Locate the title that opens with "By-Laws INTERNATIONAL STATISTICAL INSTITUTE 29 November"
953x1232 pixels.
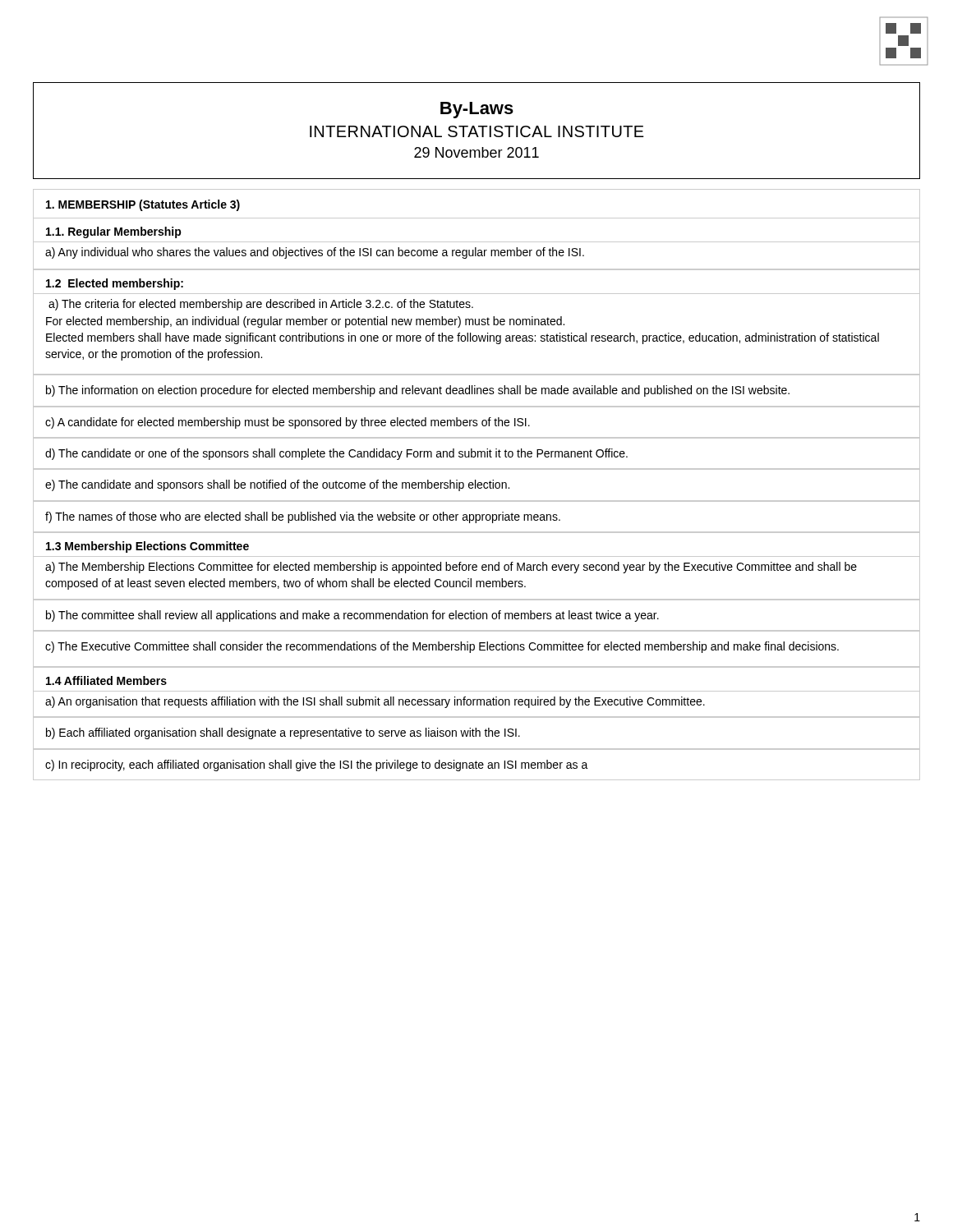[x=476, y=130]
